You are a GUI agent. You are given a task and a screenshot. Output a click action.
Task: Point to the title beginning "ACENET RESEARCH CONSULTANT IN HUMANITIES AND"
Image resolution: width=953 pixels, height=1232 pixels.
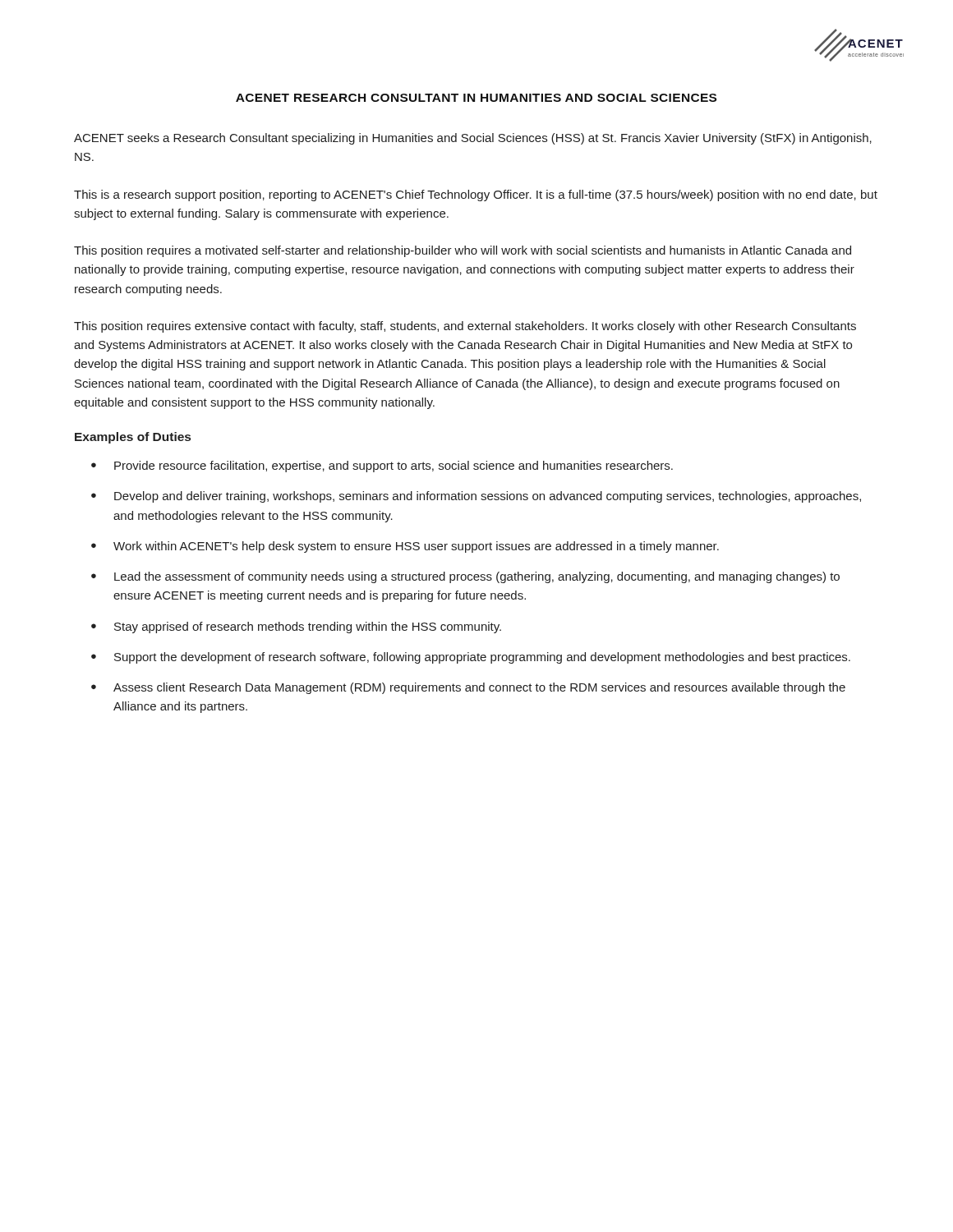pyautogui.click(x=476, y=97)
